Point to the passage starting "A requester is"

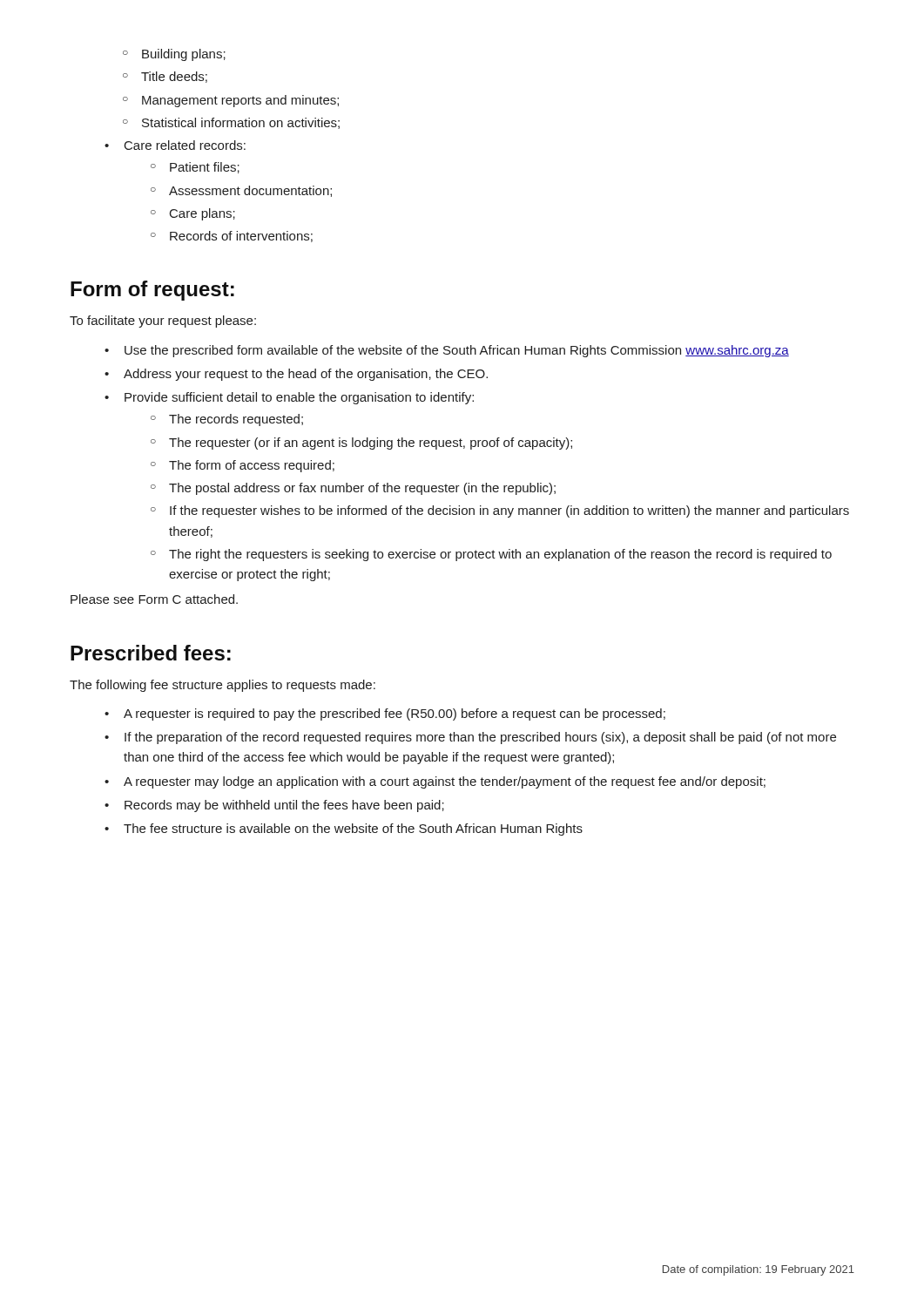pyautogui.click(x=479, y=713)
